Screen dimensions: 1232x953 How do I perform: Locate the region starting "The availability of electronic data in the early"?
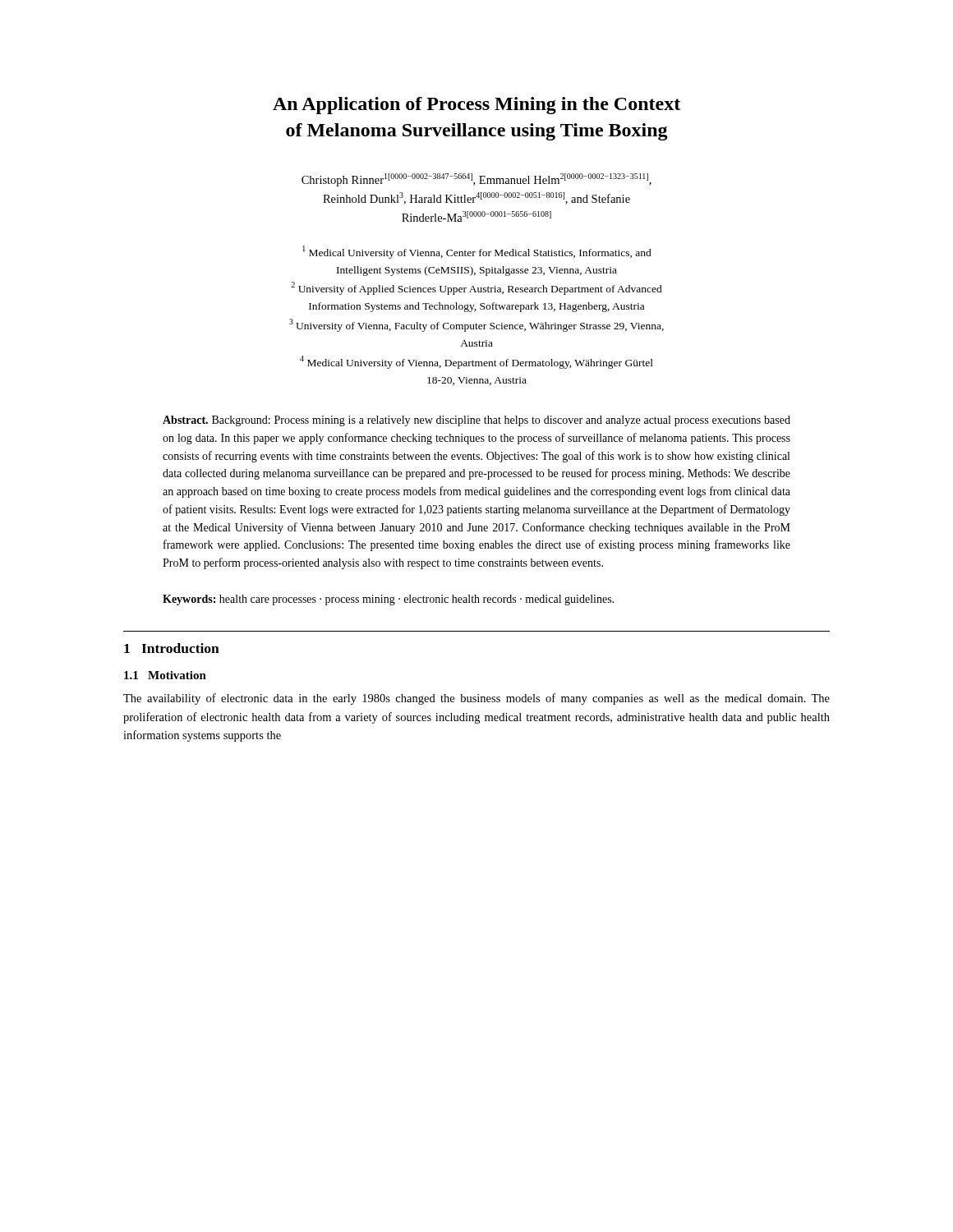pyautogui.click(x=476, y=717)
